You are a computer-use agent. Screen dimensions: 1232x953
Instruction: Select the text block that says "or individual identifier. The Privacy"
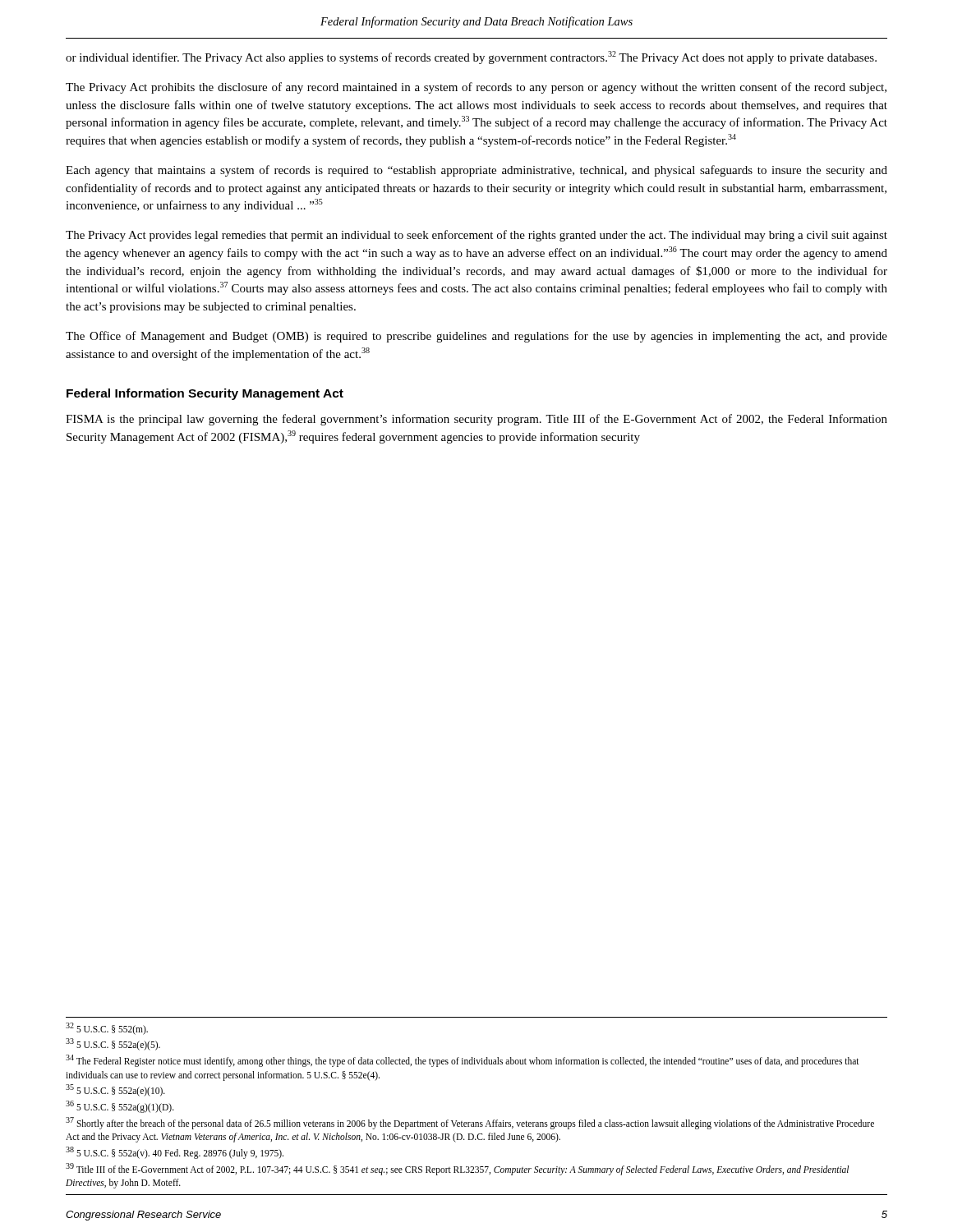coord(476,58)
